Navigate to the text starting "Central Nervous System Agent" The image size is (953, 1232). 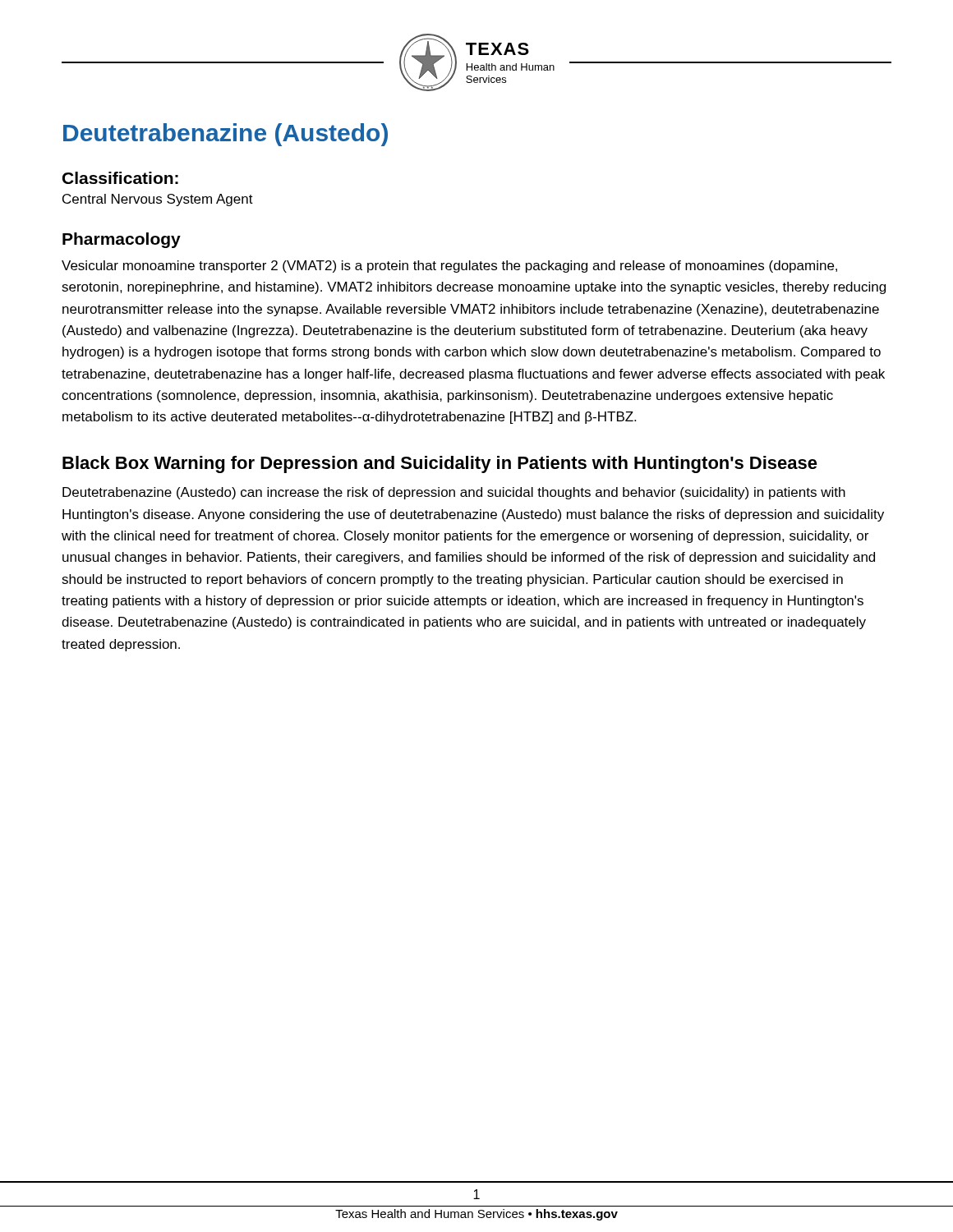pyautogui.click(x=157, y=199)
